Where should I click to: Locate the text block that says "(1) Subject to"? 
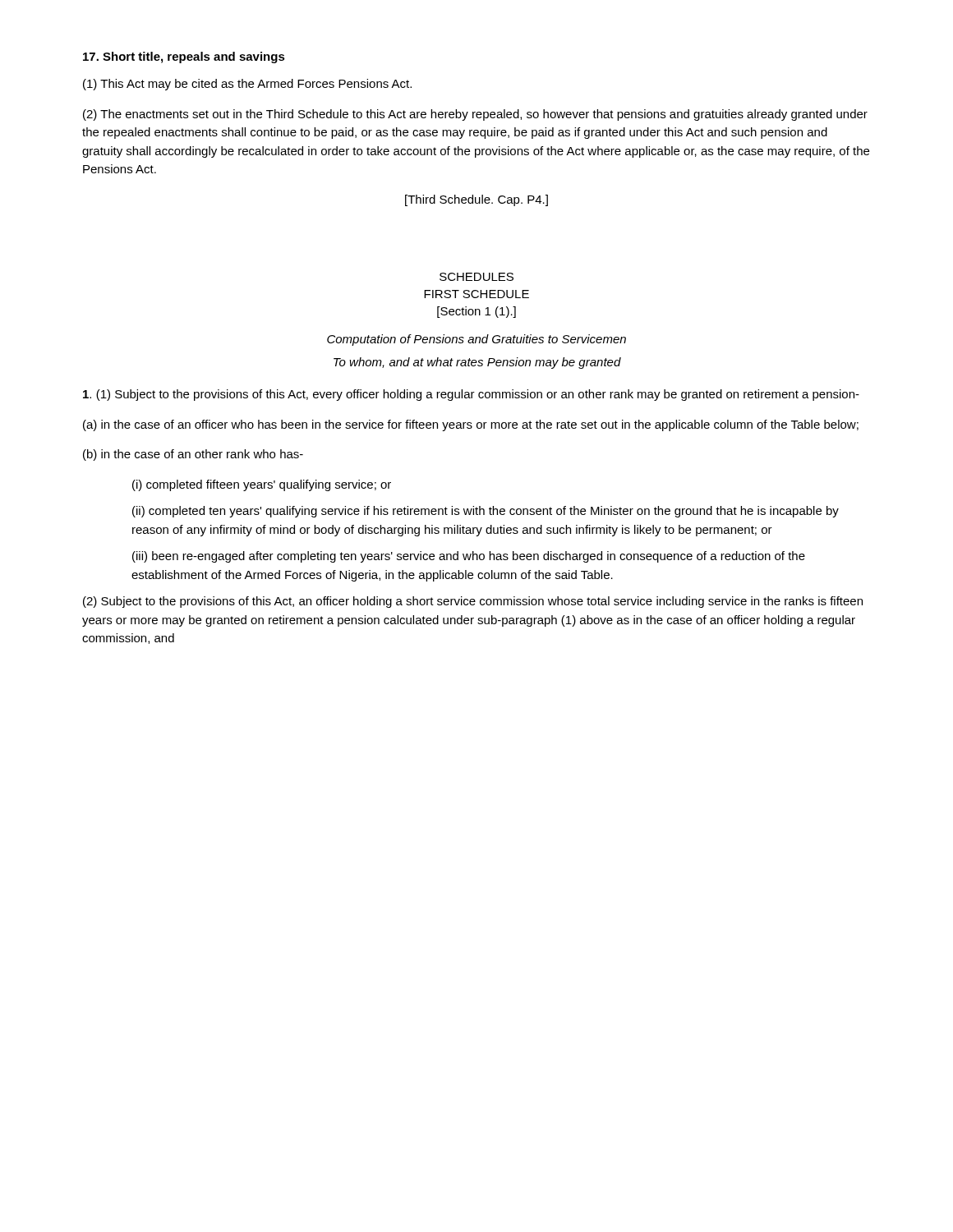(471, 394)
